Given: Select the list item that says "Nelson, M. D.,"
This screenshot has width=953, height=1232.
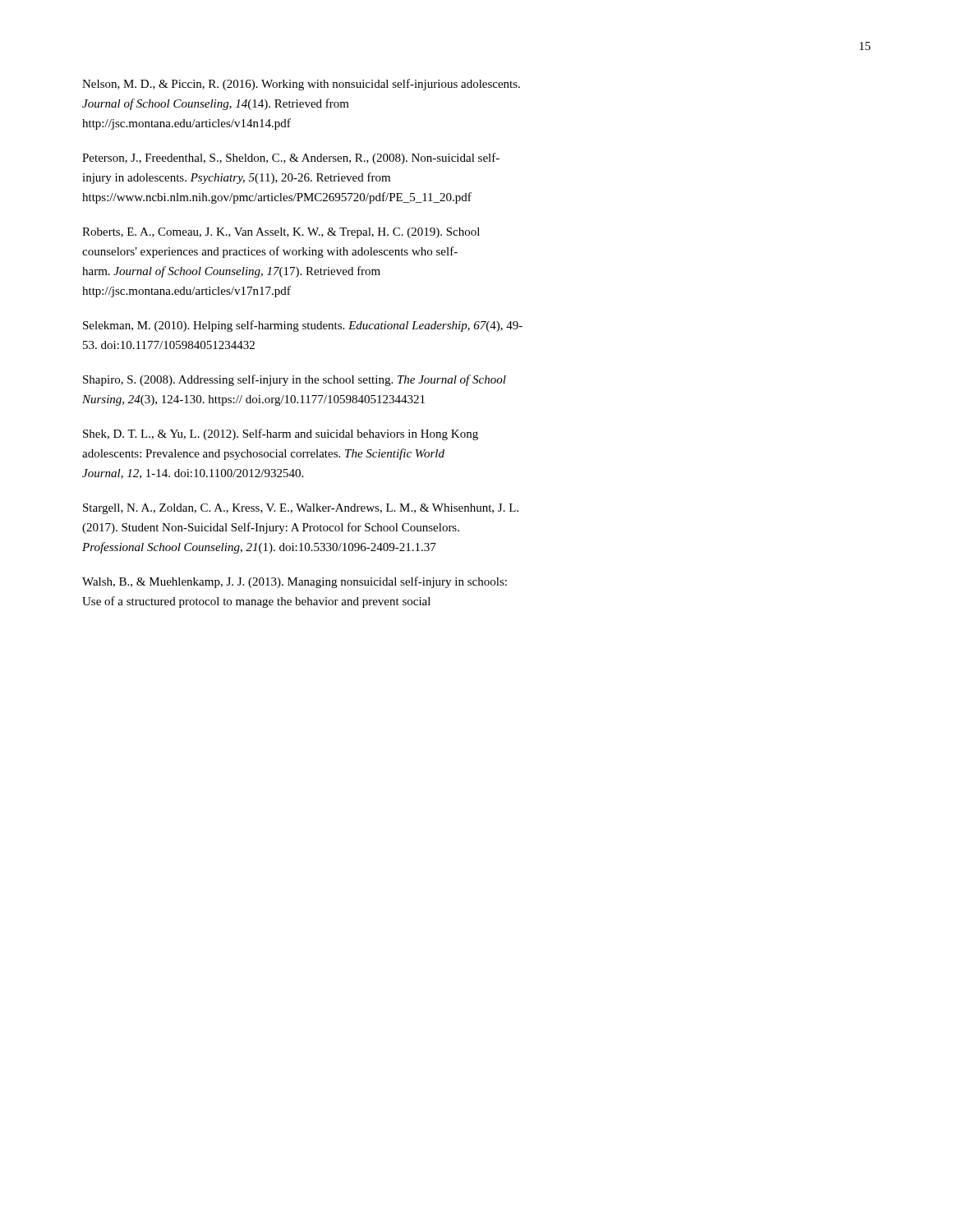Looking at the screenshot, I should click(301, 85).
